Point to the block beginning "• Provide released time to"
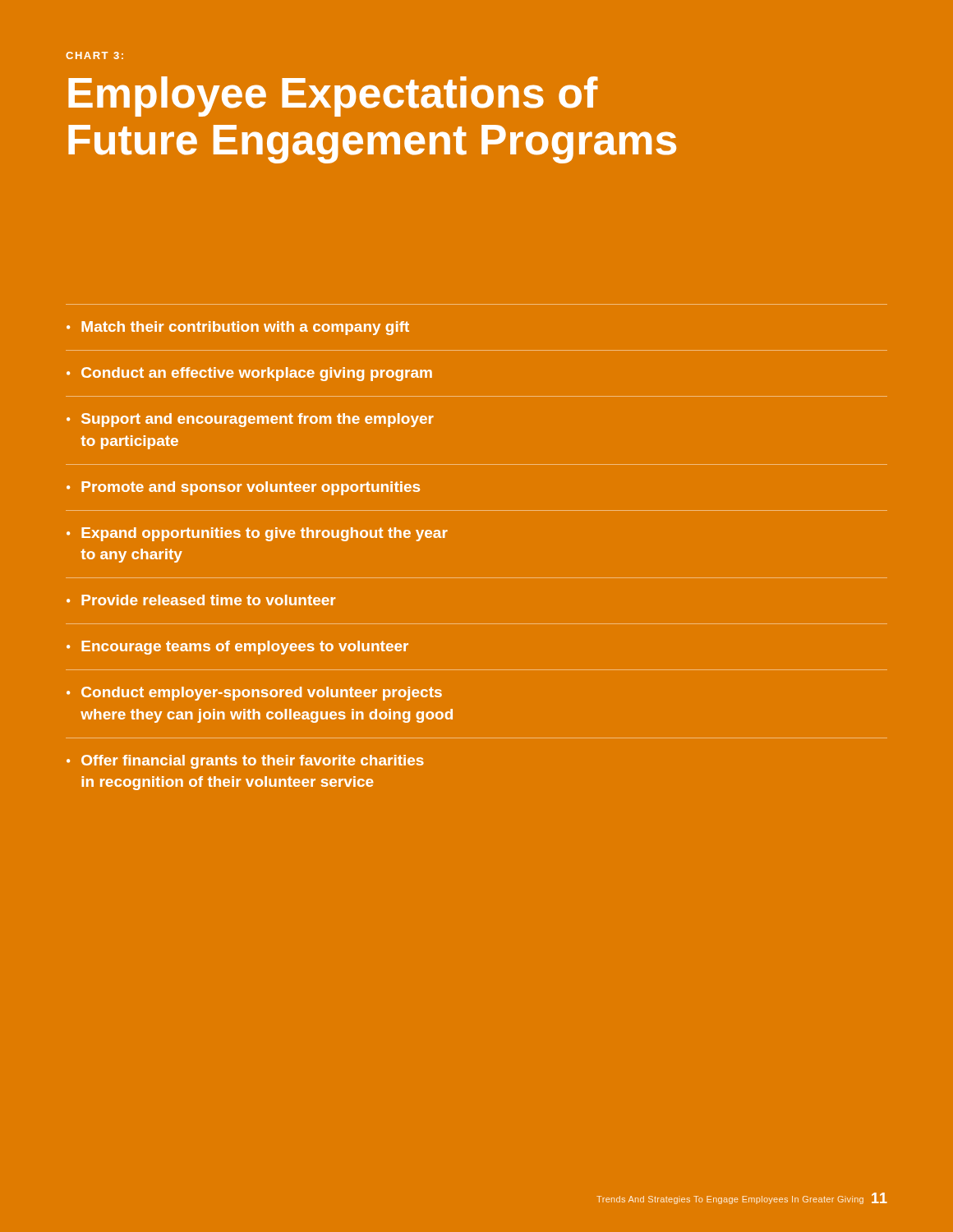The image size is (953, 1232). coord(201,601)
